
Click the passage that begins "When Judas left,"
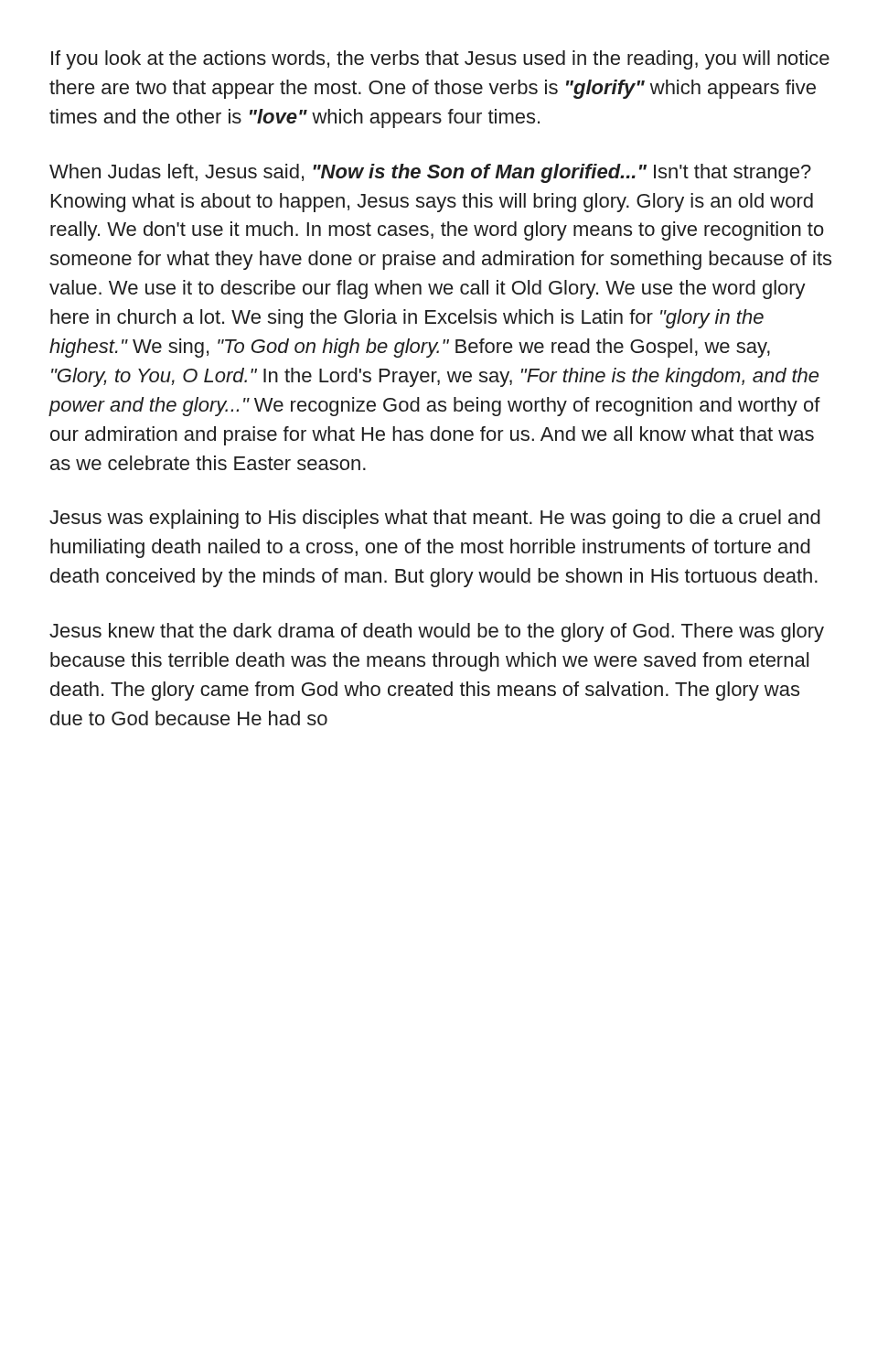point(441,317)
